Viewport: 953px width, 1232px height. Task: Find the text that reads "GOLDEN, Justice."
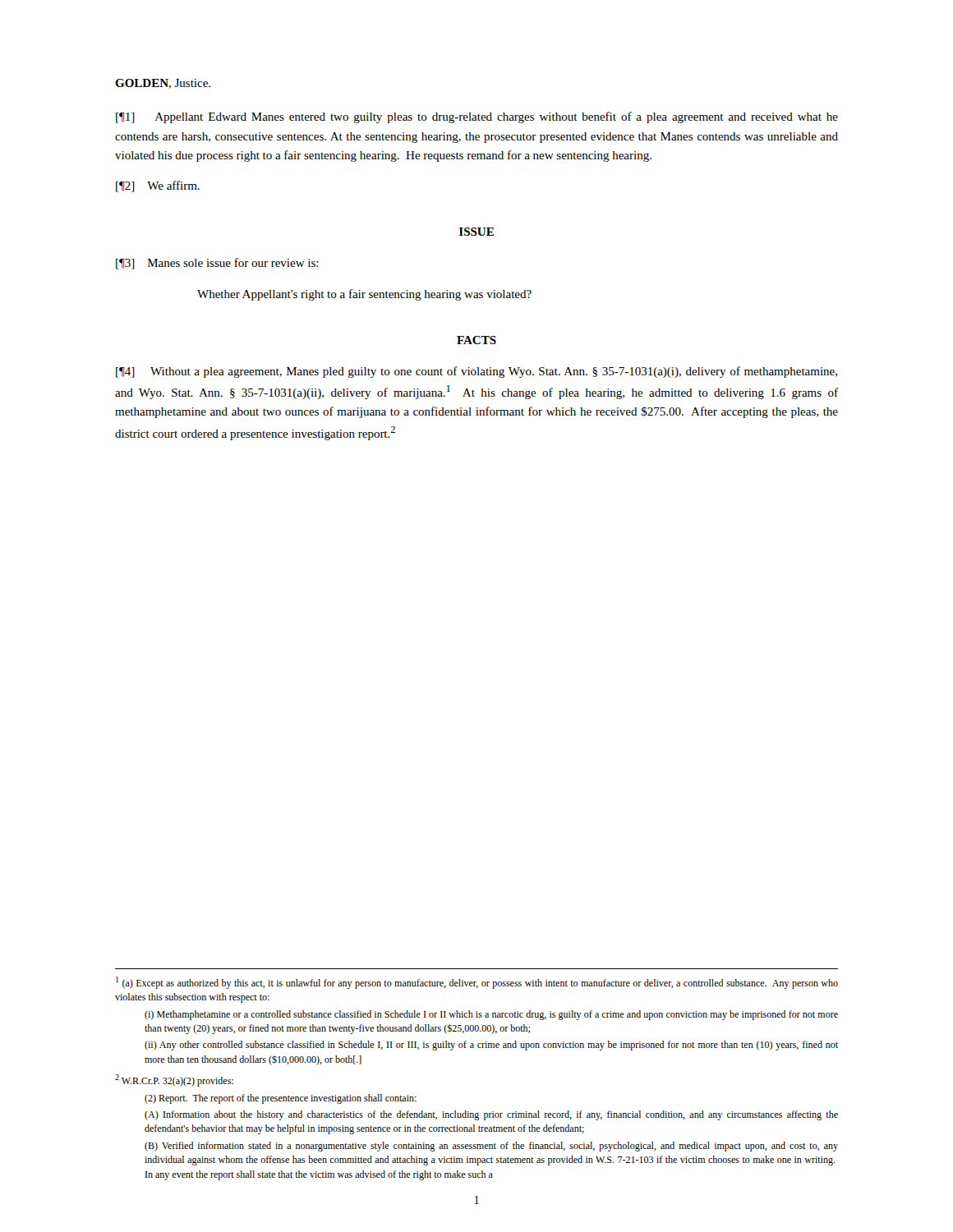(163, 84)
